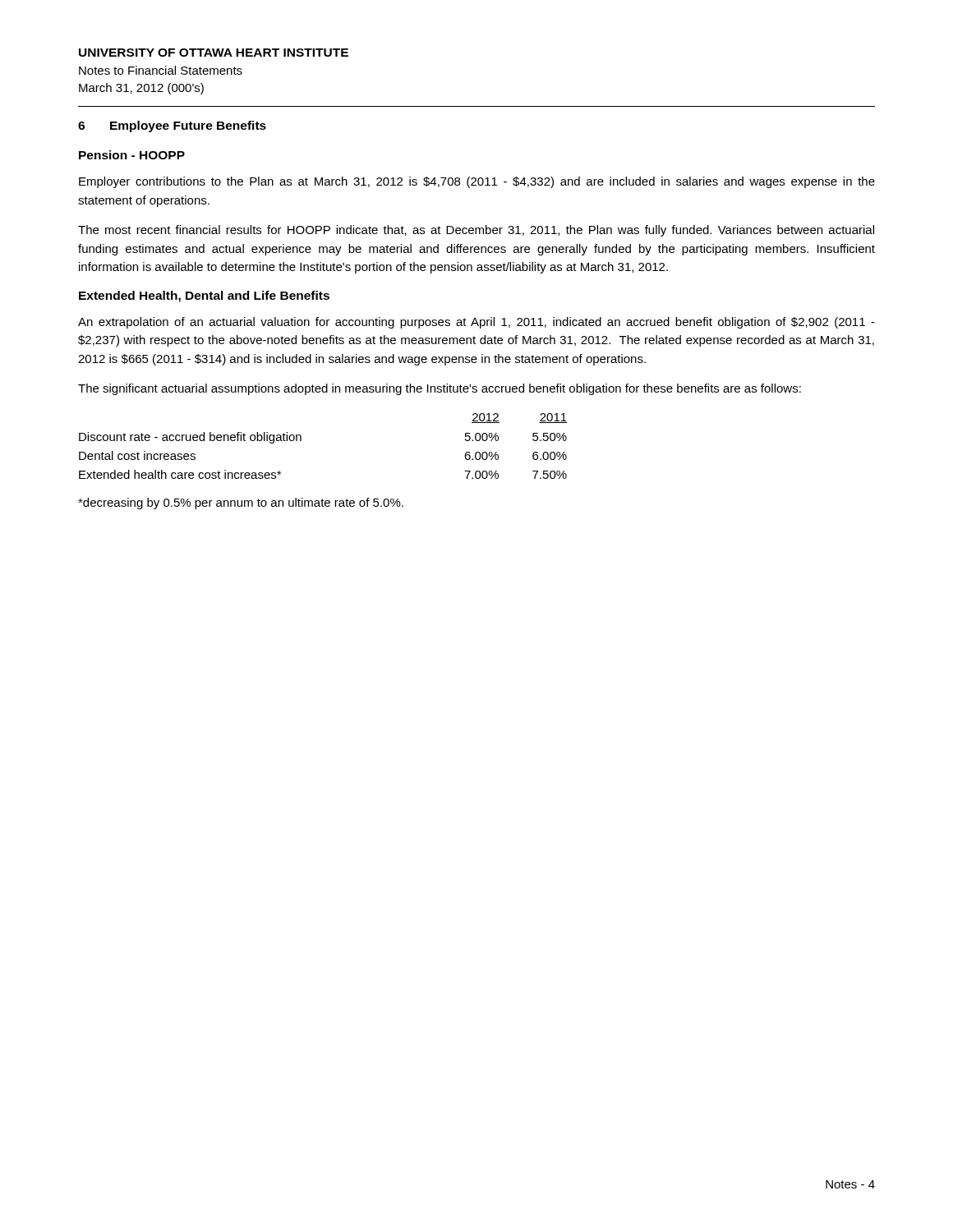Navigate to the block starting "The significant actuarial assumptions adopted in"
This screenshot has width=953, height=1232.
(x=440, y=388)
